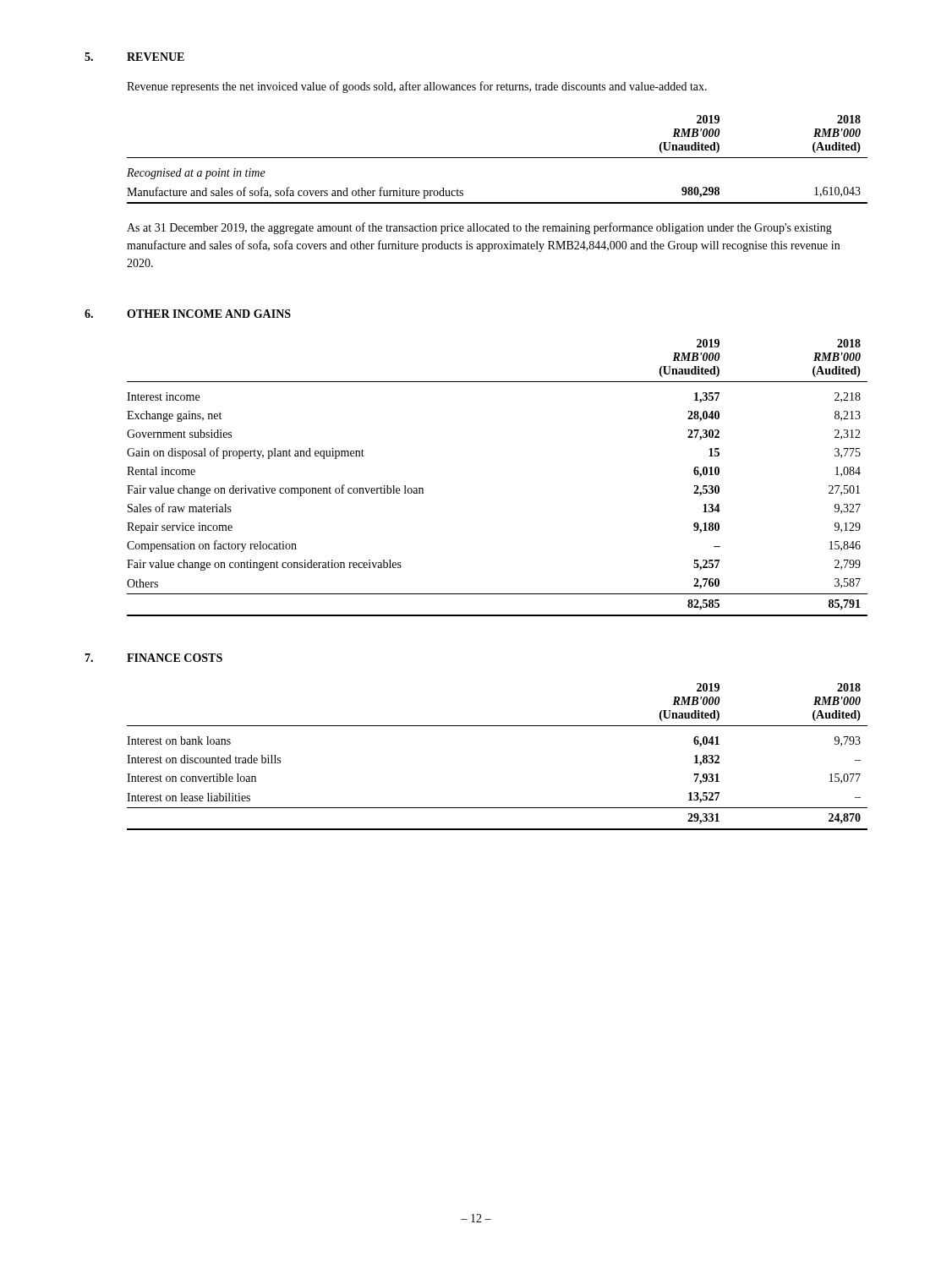Point to the region starting "Revenue represents the net invoiced"
The width and height of the screenshot is (952, 1268).
click(x=417, y=87)
